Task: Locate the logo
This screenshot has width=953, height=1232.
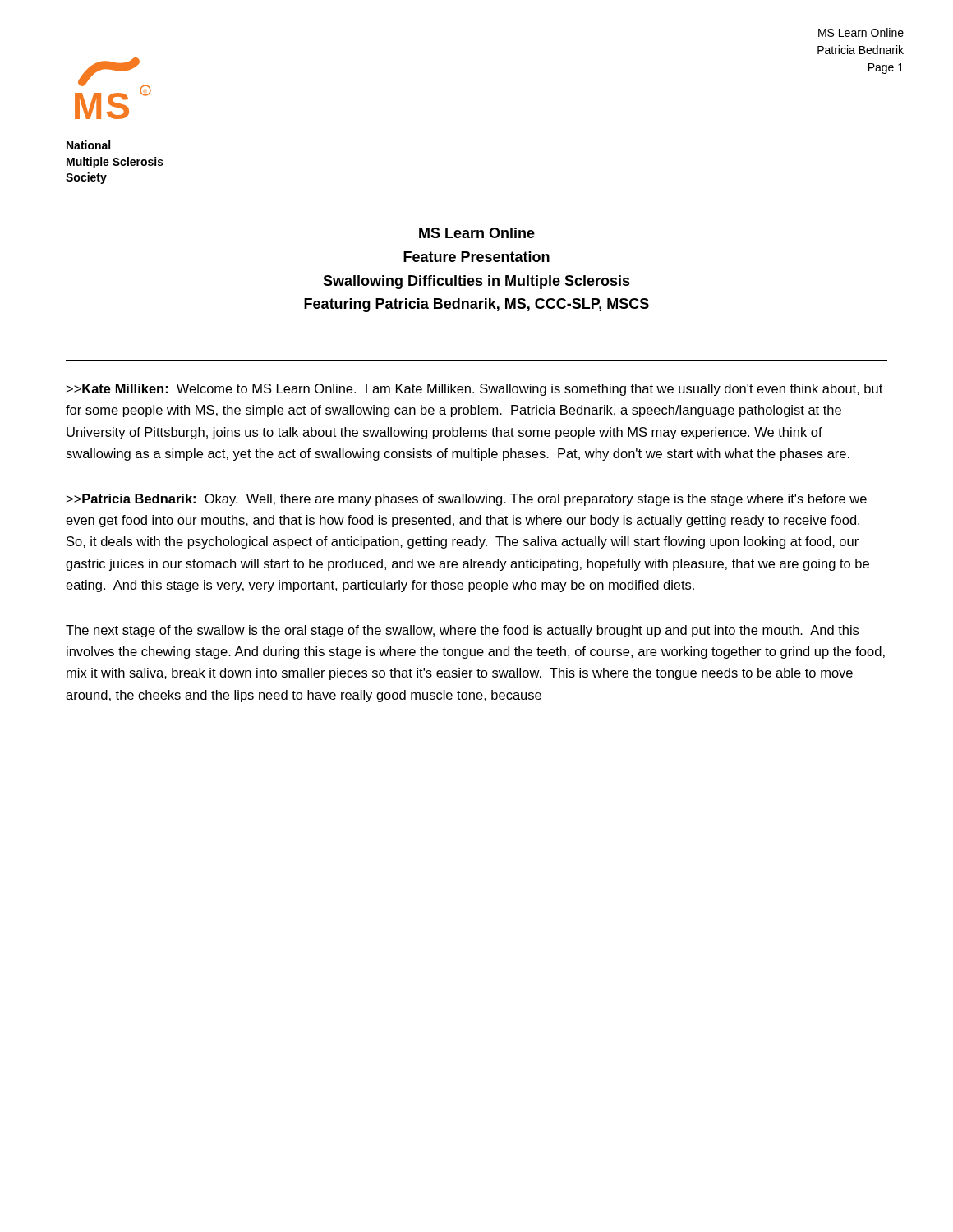Action: tap(115, 122)
